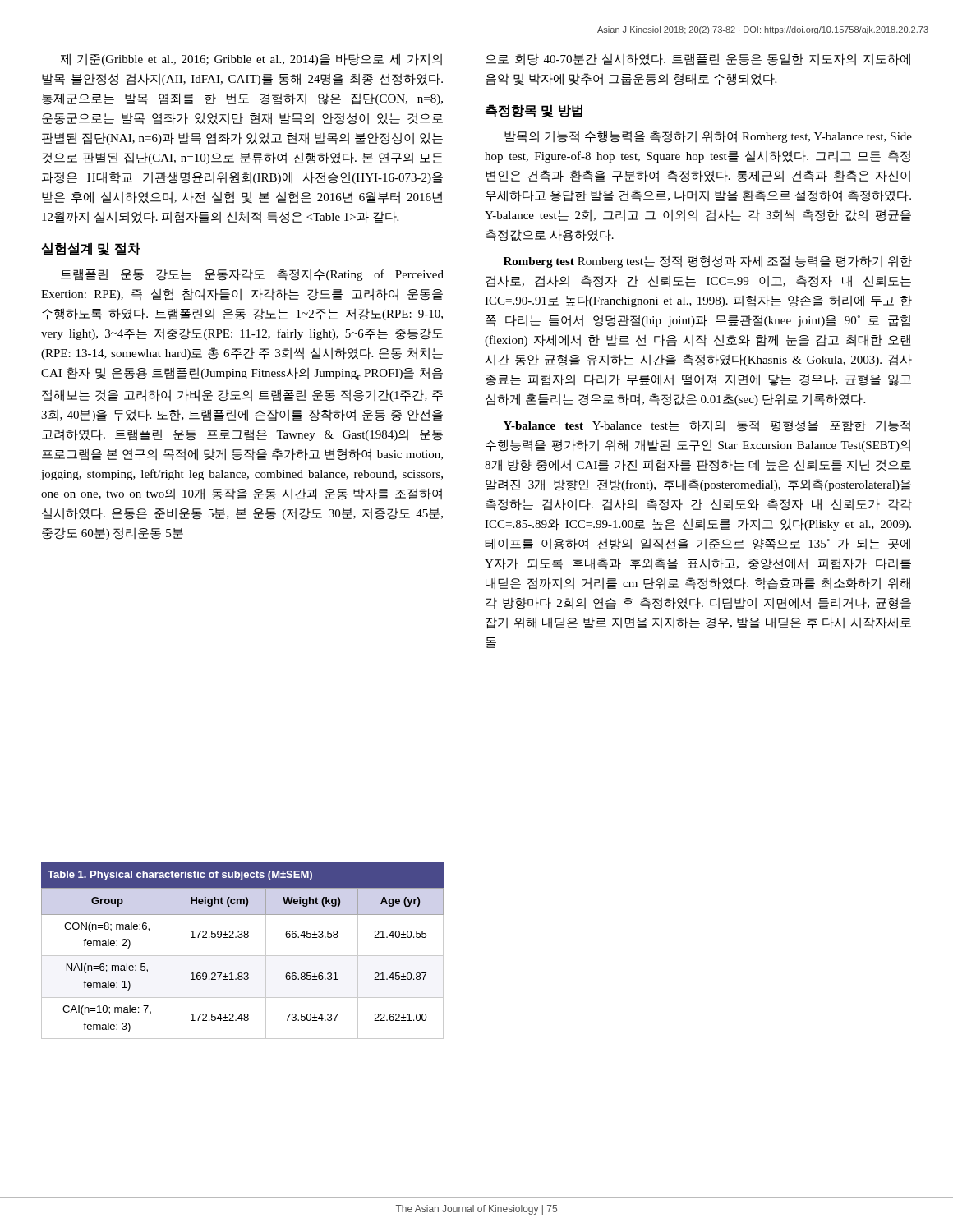
Task: Find the passage starting "발목의 기능적 수행능력을 측정하기 위하여 Romberg test, Y-balance"
Action: tap(698, 185)
